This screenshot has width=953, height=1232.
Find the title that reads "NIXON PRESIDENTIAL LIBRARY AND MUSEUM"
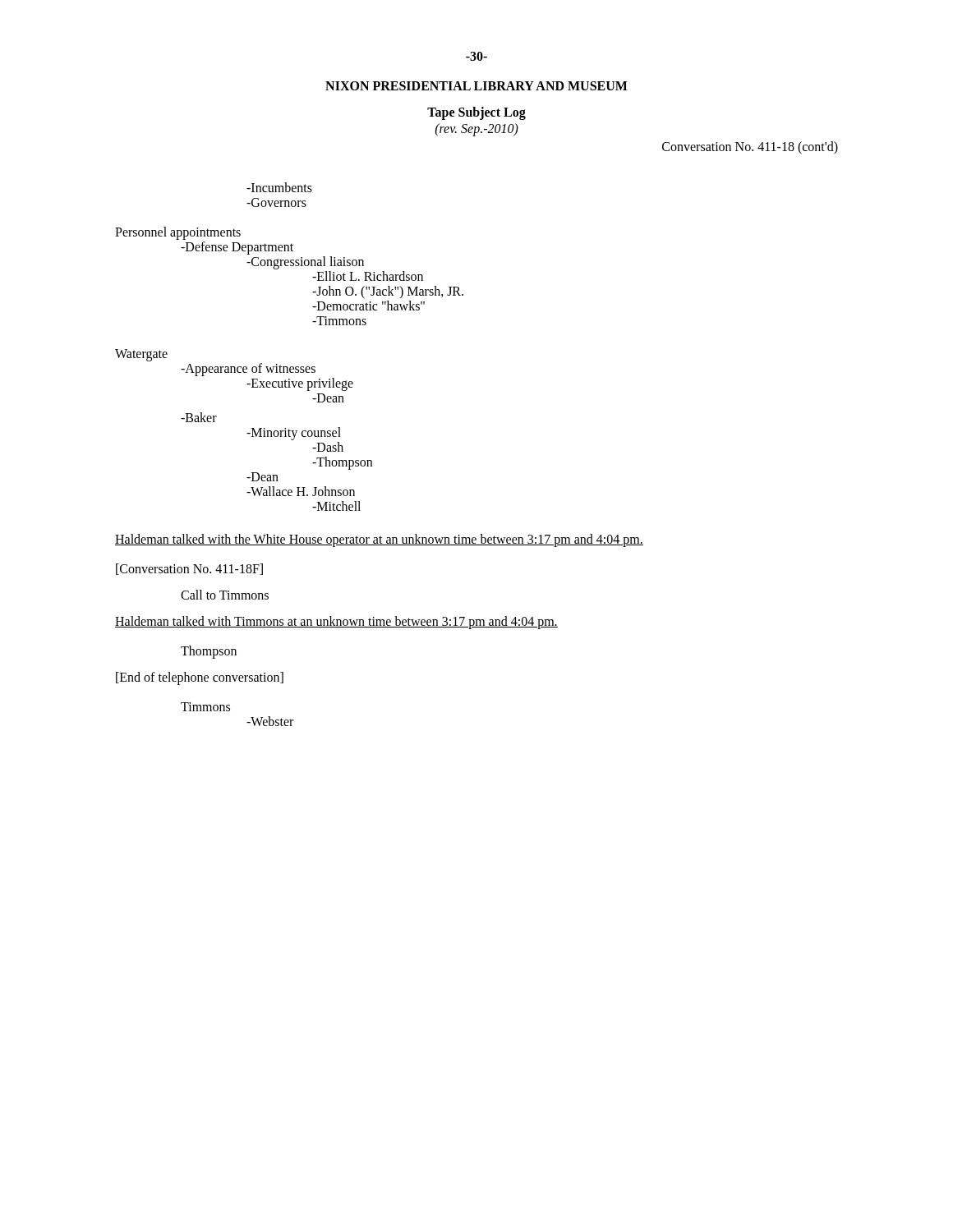point(476,86)
